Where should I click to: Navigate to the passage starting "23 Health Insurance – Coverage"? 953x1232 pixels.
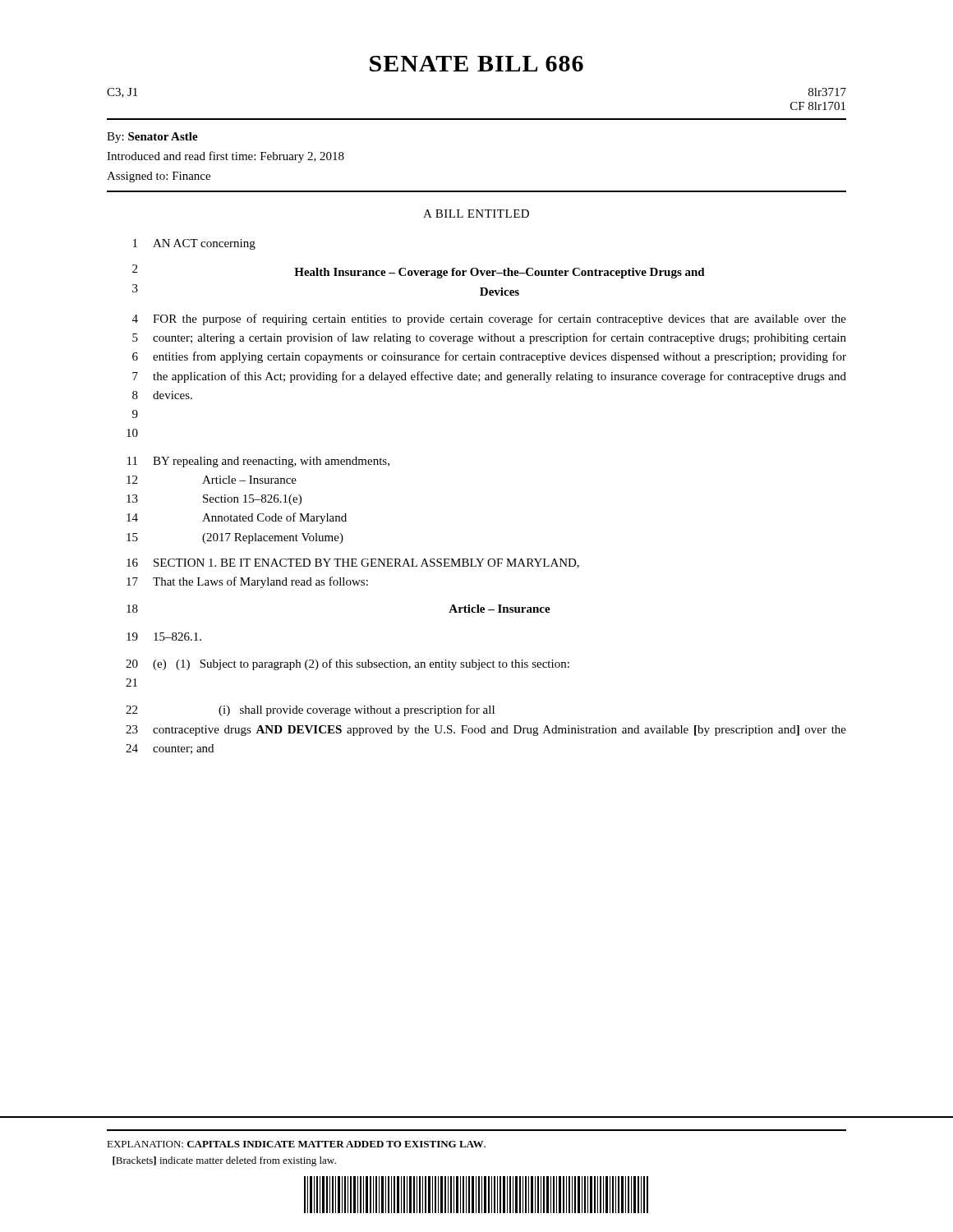(476, 280)
